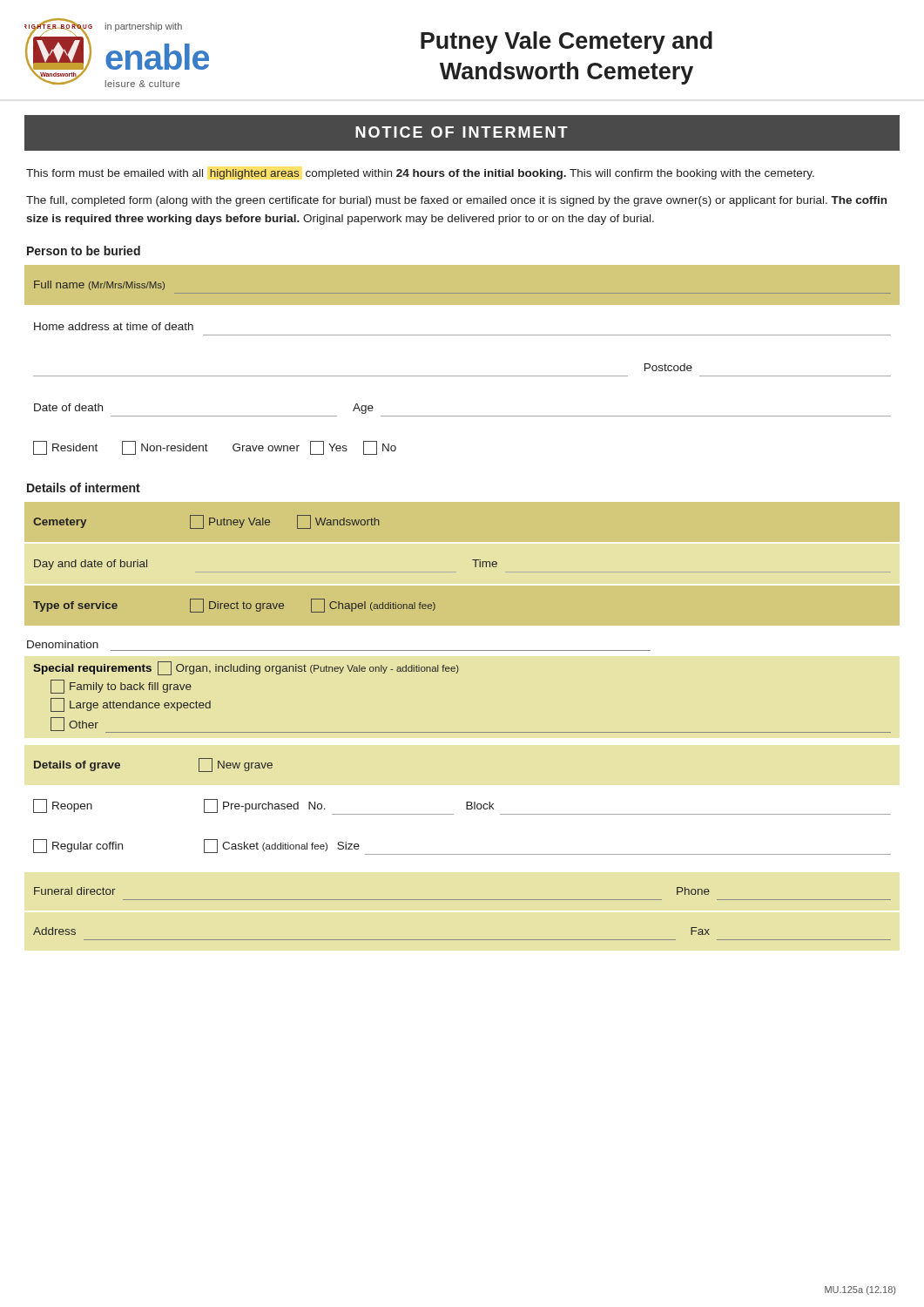Point to the block starting "Person to be buried"

click(83, 251)
